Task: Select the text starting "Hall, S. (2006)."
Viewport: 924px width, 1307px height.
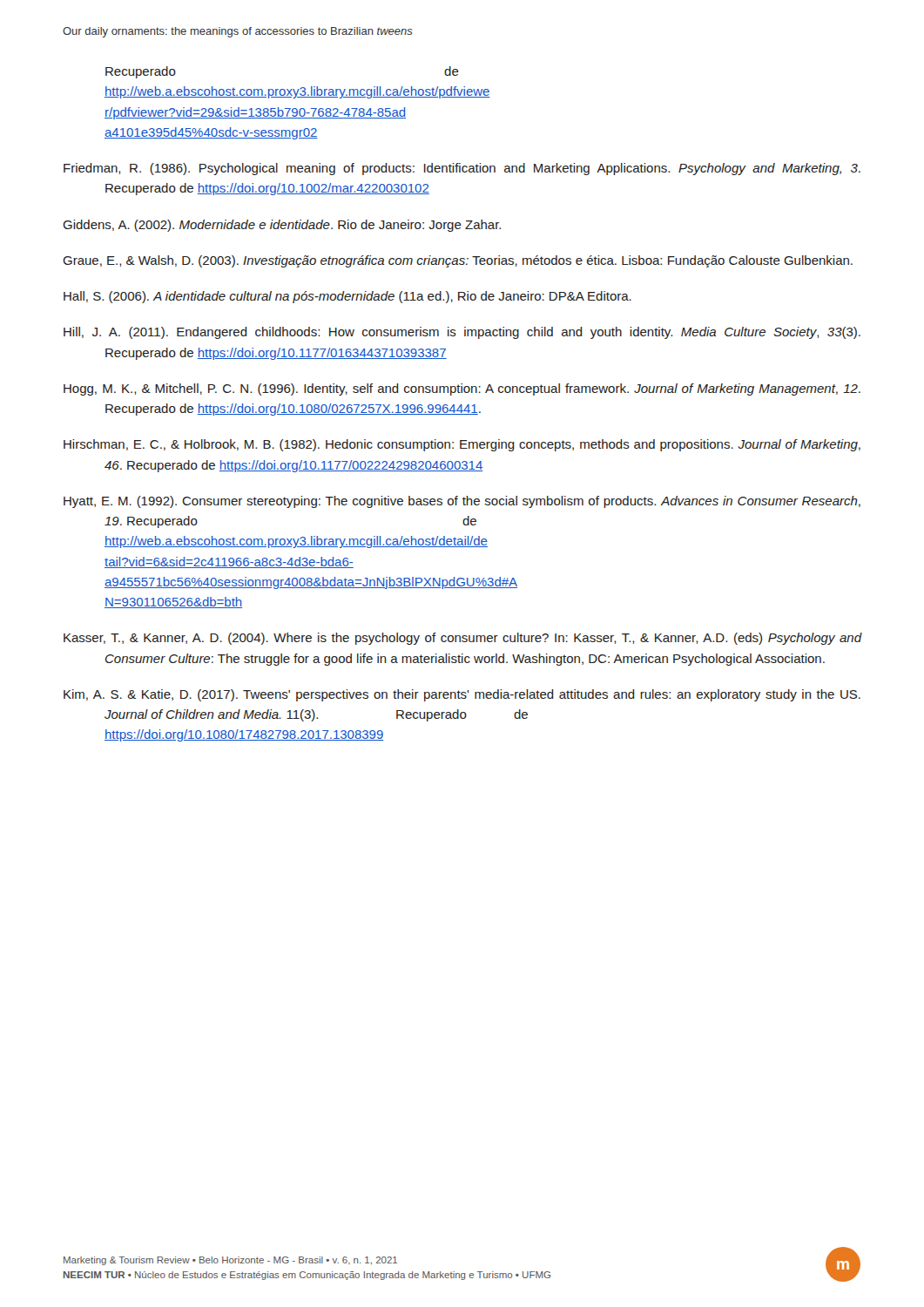Action: [347, 296]
